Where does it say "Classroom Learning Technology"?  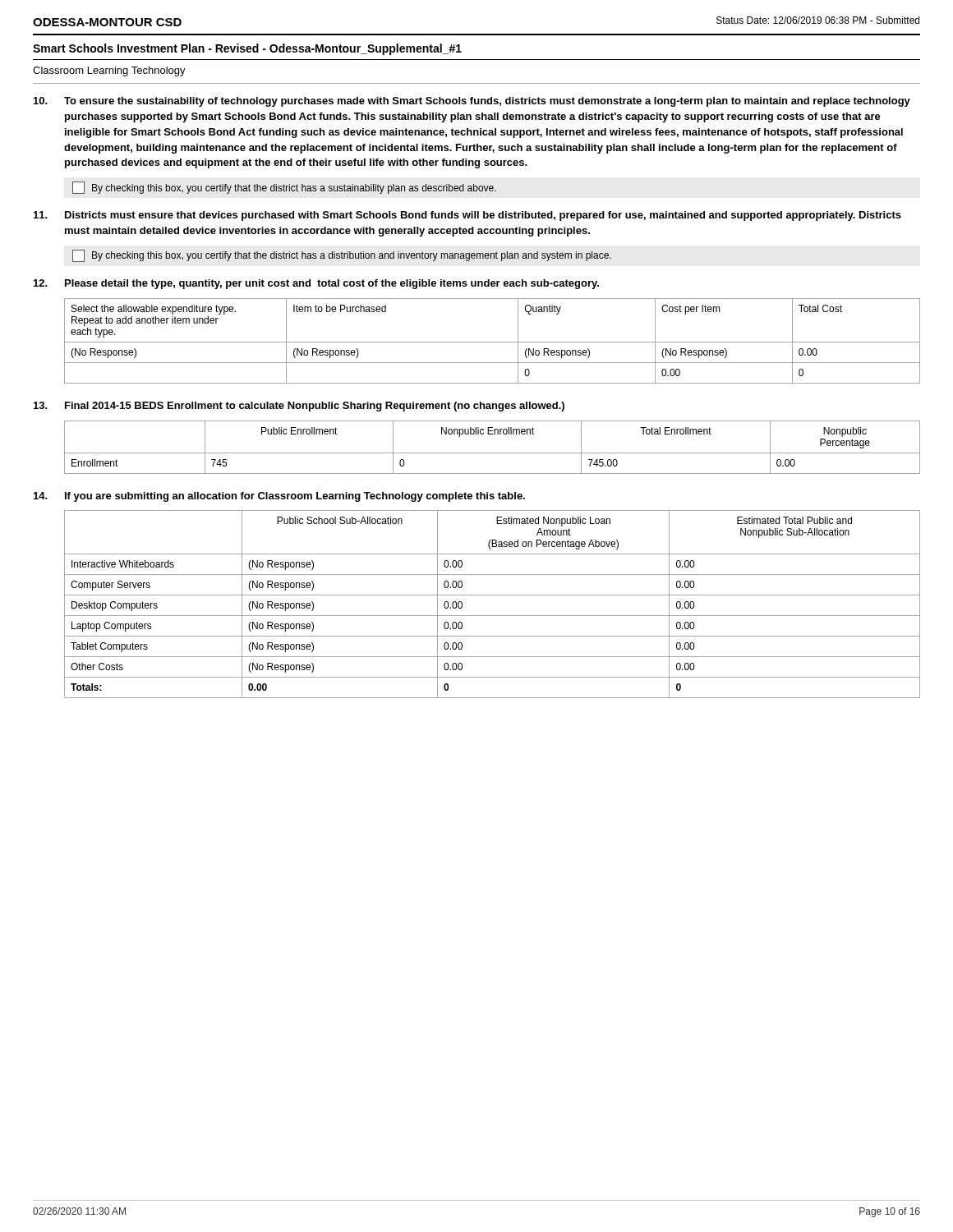pyautogui.click(x=109, y=70)
